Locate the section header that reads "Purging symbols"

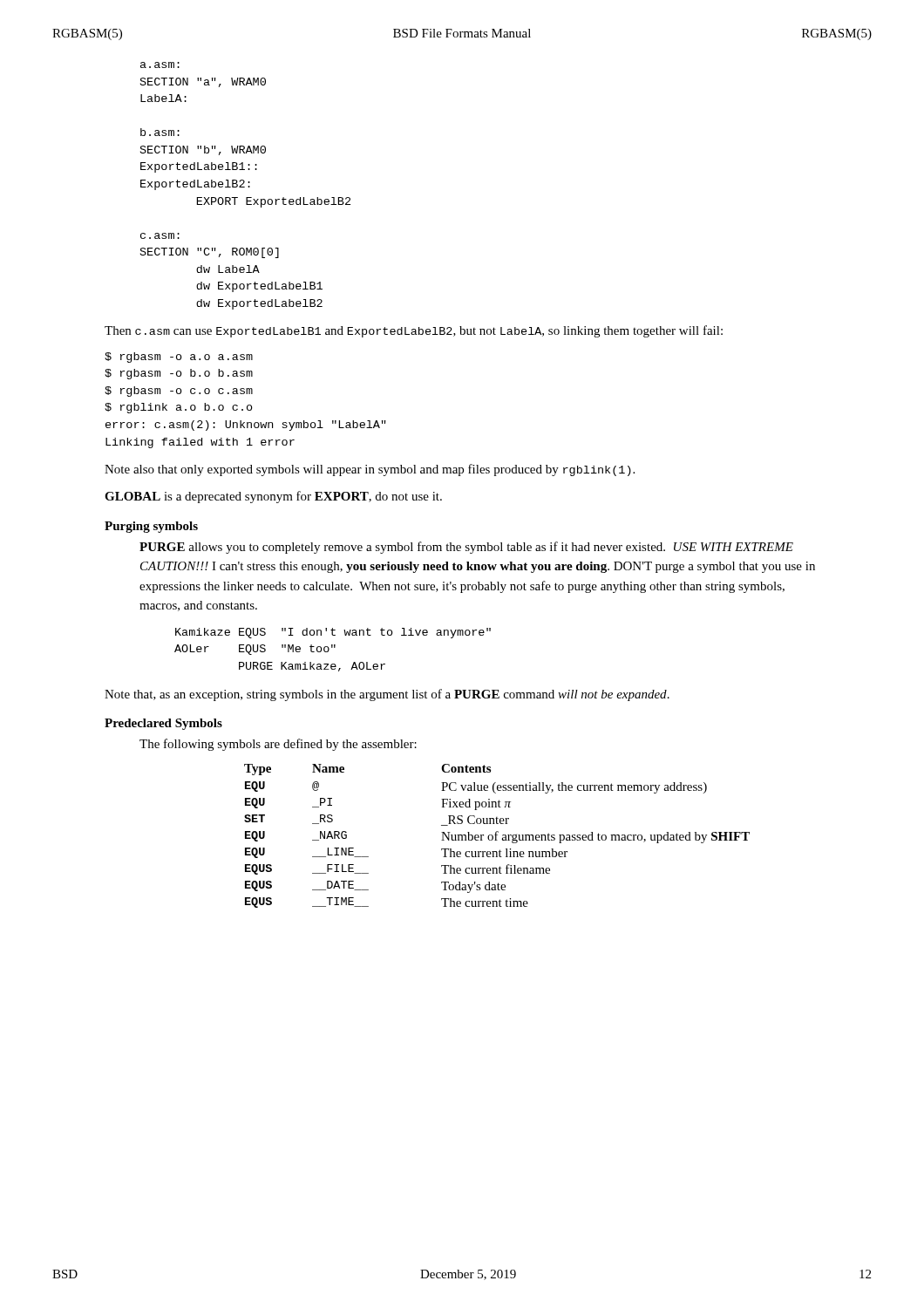point(151,526)
